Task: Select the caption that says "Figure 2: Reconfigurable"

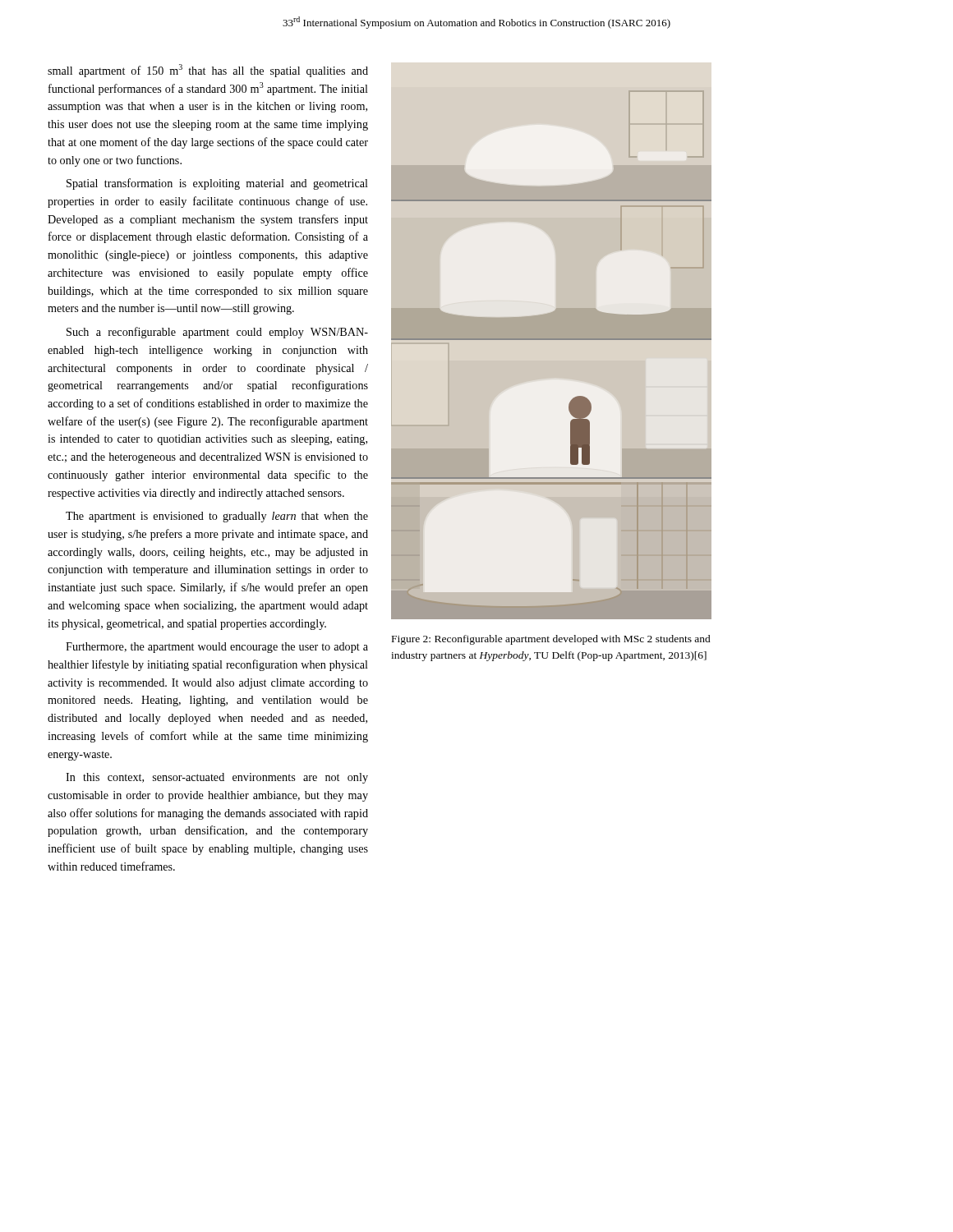Action: pyautogui.click(x=551, y=647)
